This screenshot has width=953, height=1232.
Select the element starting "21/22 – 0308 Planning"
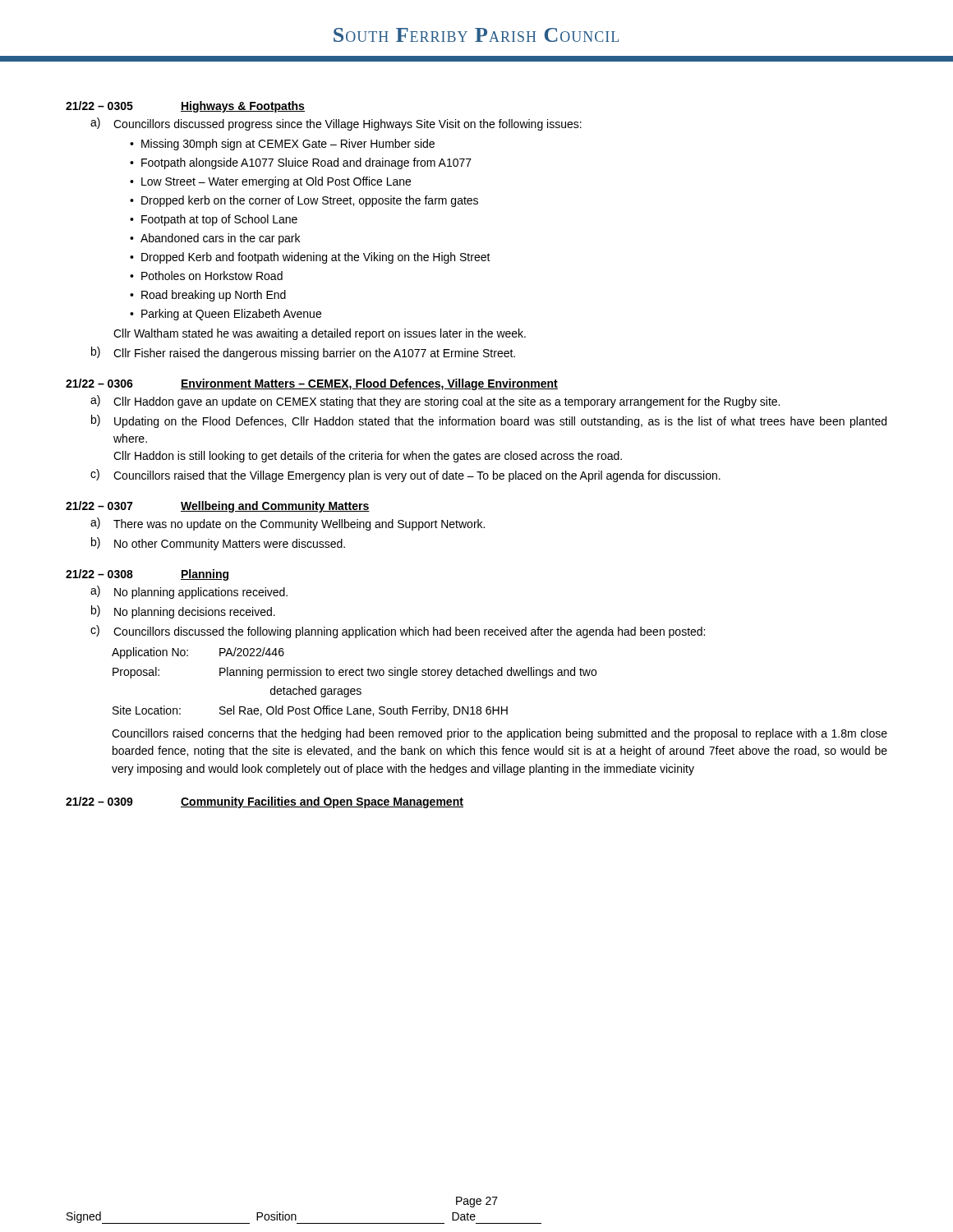(89, 576)
